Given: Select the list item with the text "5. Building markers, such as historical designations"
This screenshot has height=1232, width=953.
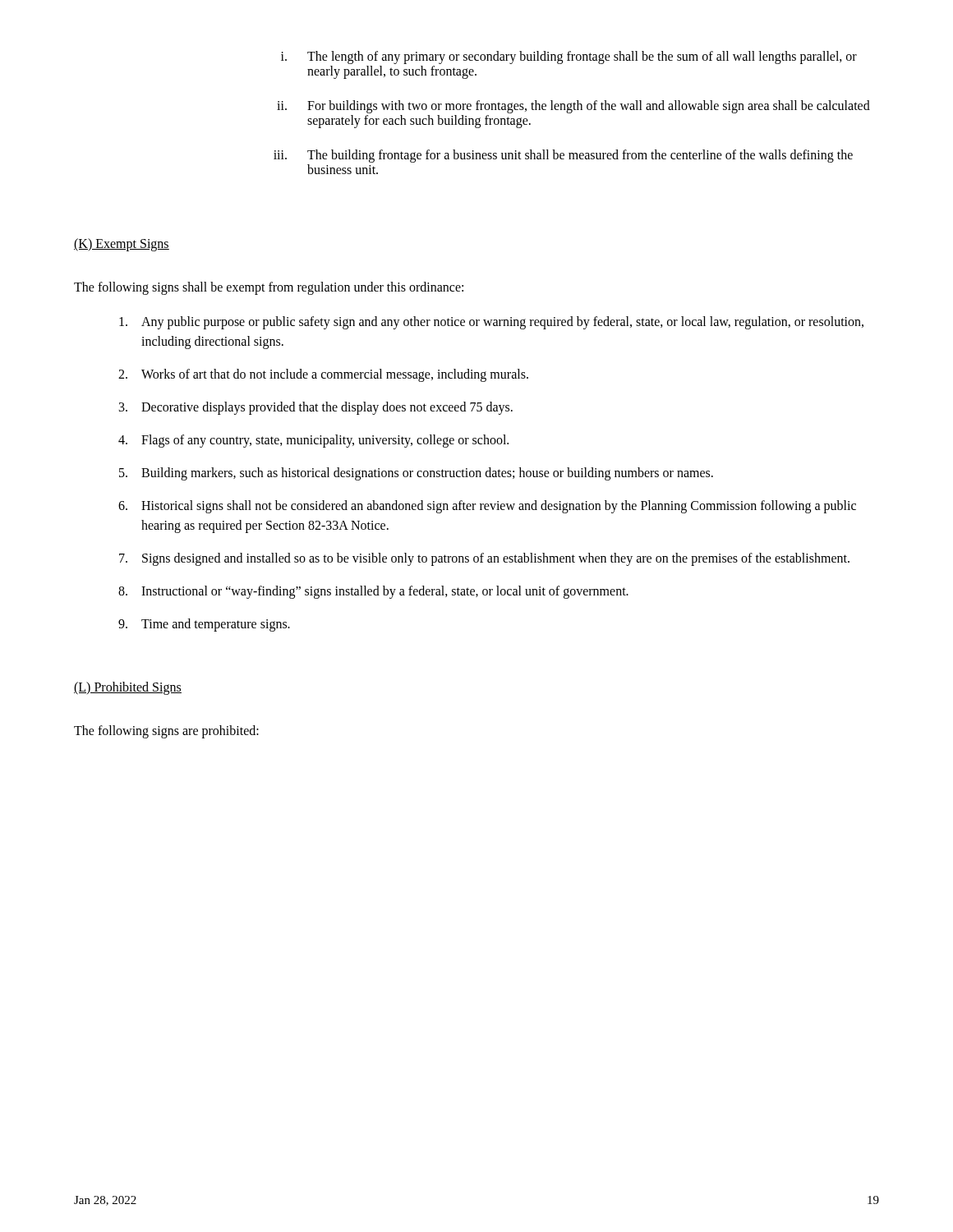Looking at the screenshot, I should pos(489,473).
